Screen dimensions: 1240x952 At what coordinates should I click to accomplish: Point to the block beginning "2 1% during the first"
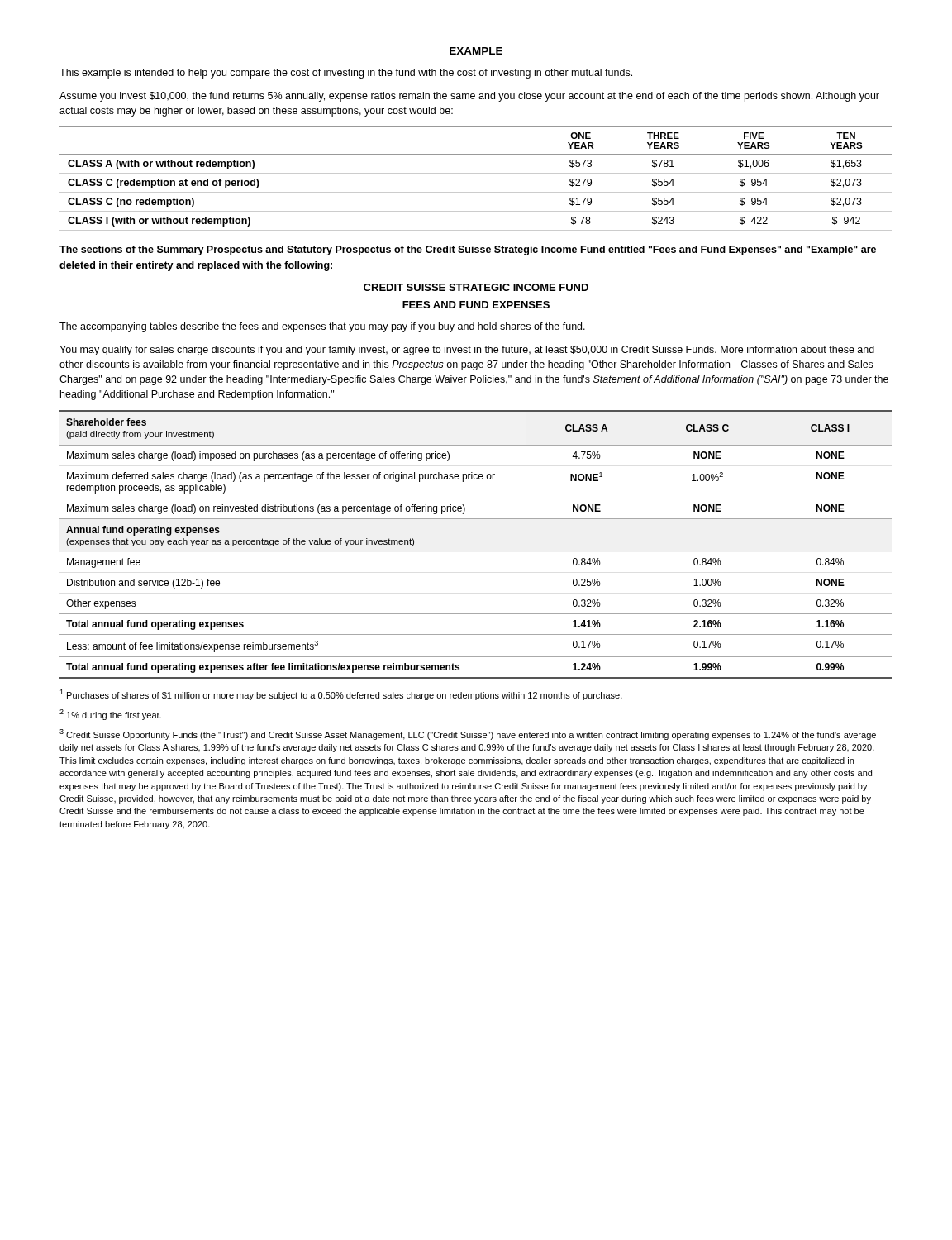click(111, 714)
